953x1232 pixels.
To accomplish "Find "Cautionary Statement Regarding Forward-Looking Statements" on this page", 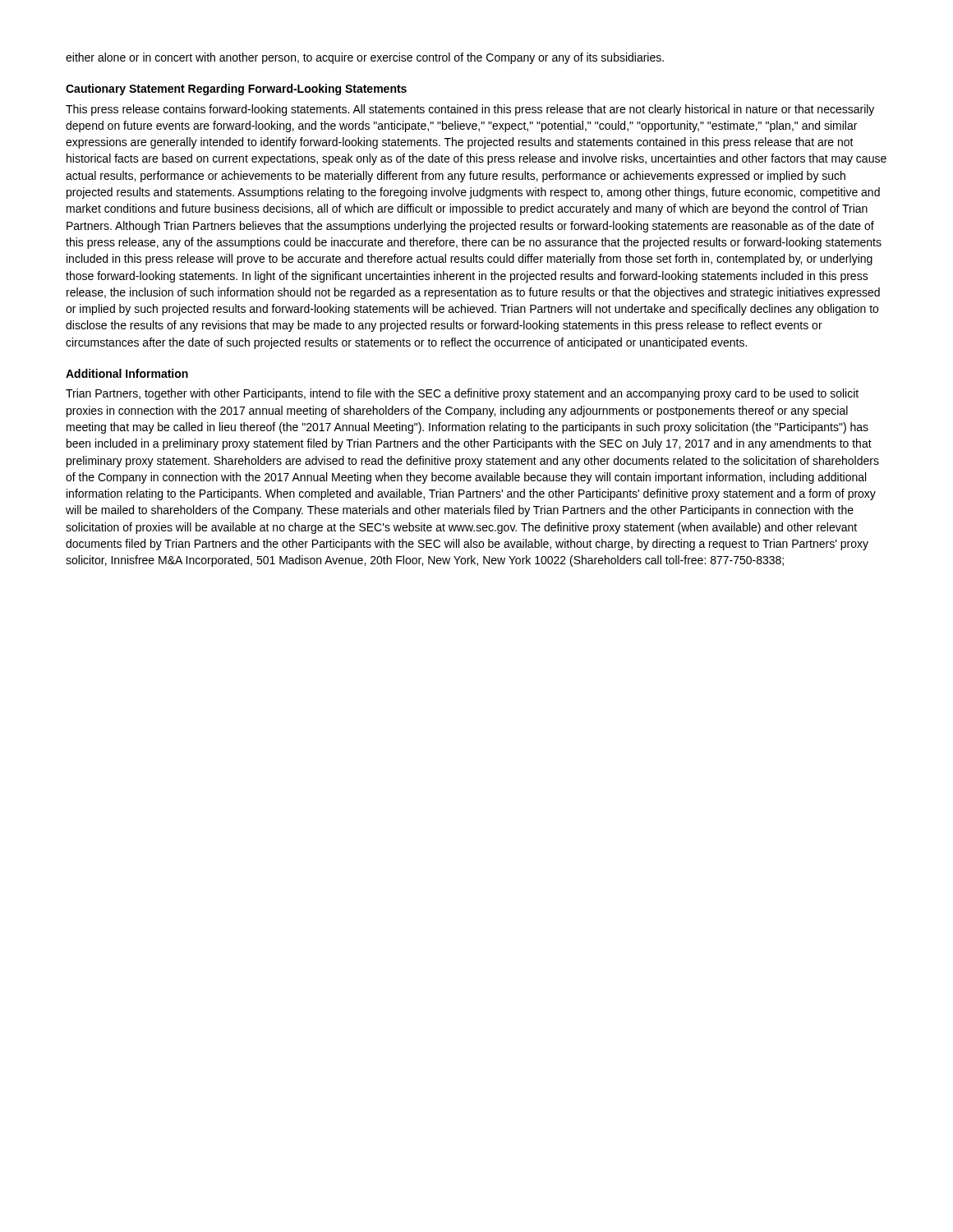I will click(x=236, y=89).
